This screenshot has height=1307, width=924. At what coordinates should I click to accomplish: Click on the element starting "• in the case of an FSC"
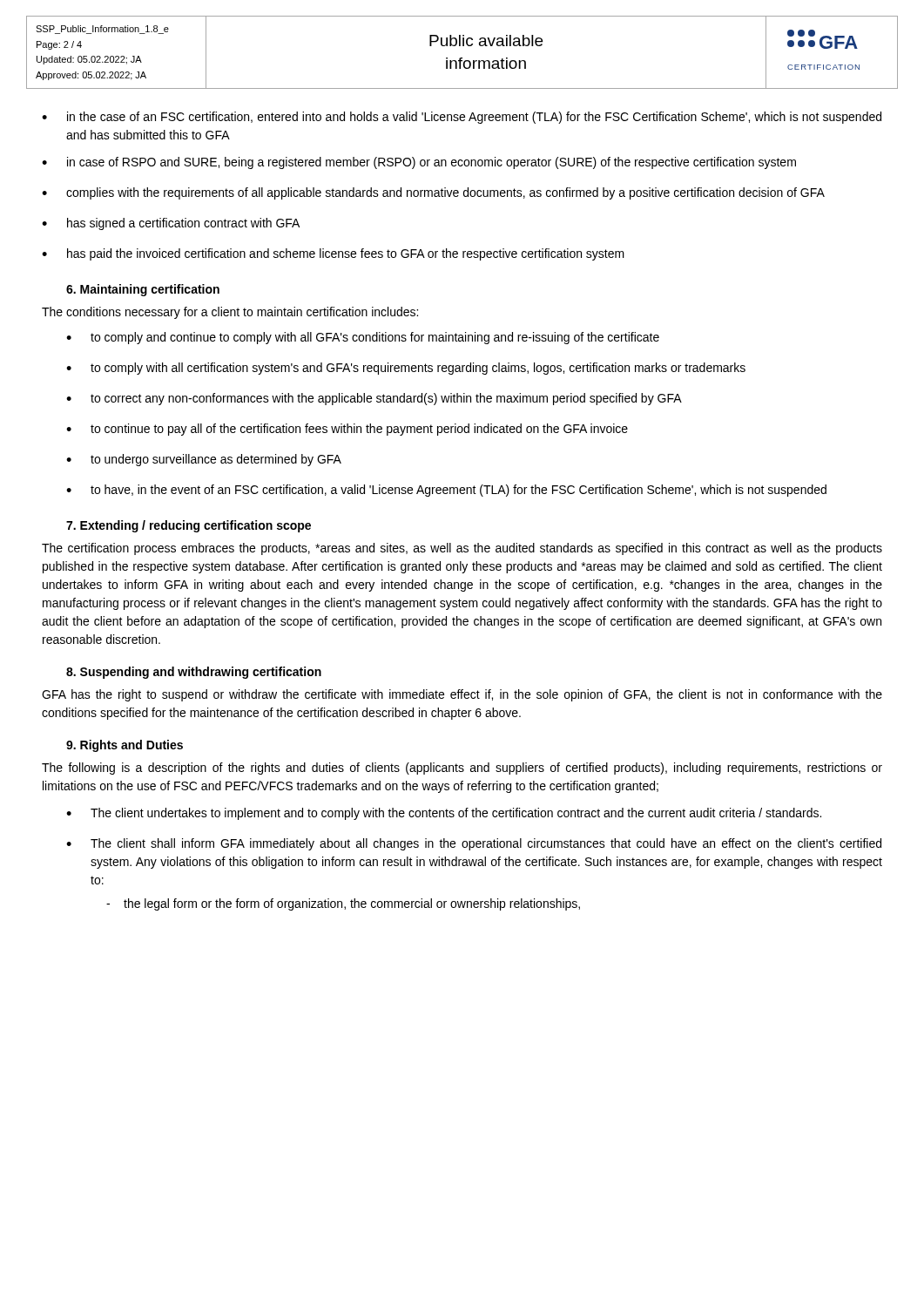pyautogui.click(x=462, y=127)
